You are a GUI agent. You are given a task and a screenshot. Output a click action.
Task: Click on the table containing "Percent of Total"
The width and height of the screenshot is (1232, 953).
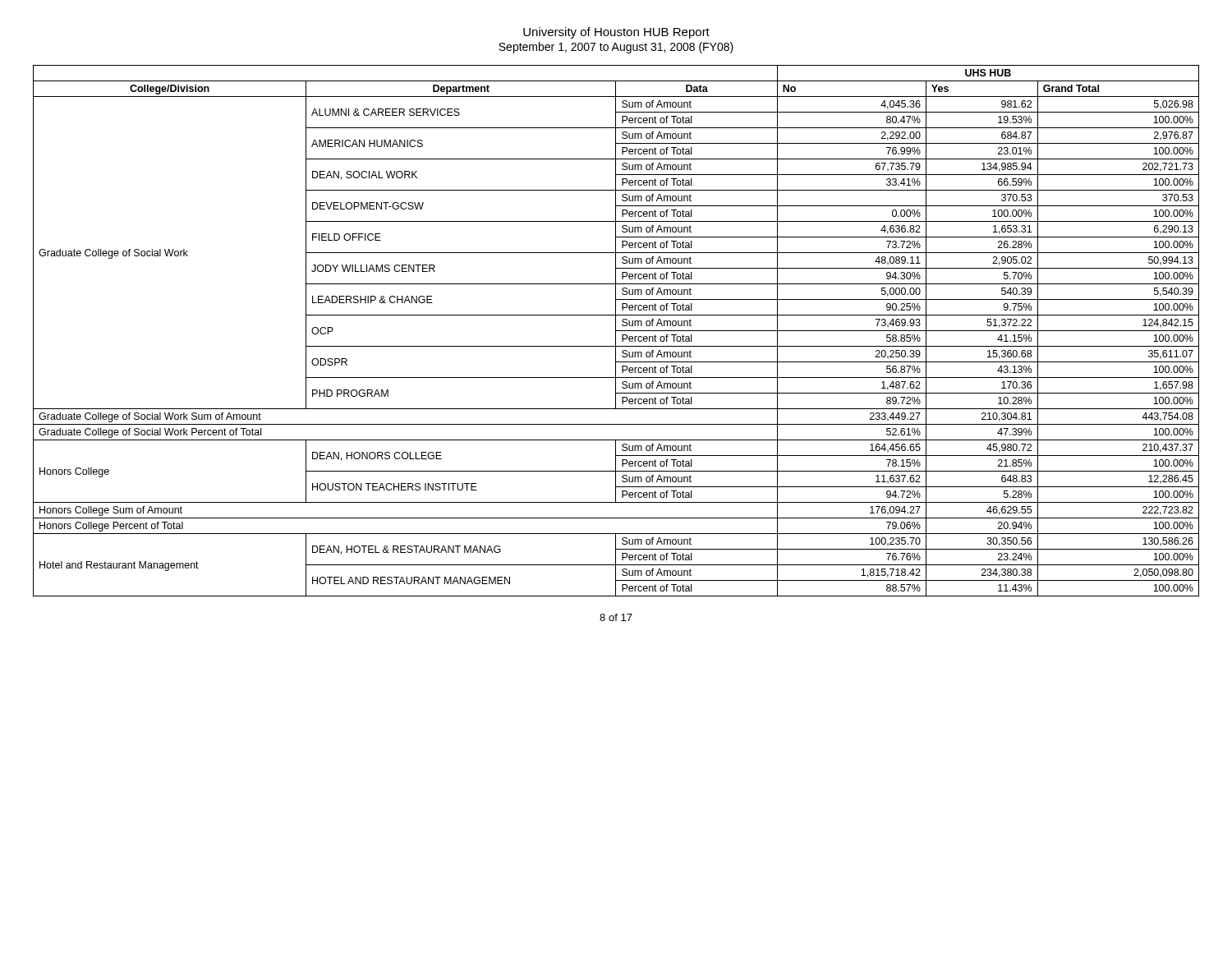pos(616,331)
